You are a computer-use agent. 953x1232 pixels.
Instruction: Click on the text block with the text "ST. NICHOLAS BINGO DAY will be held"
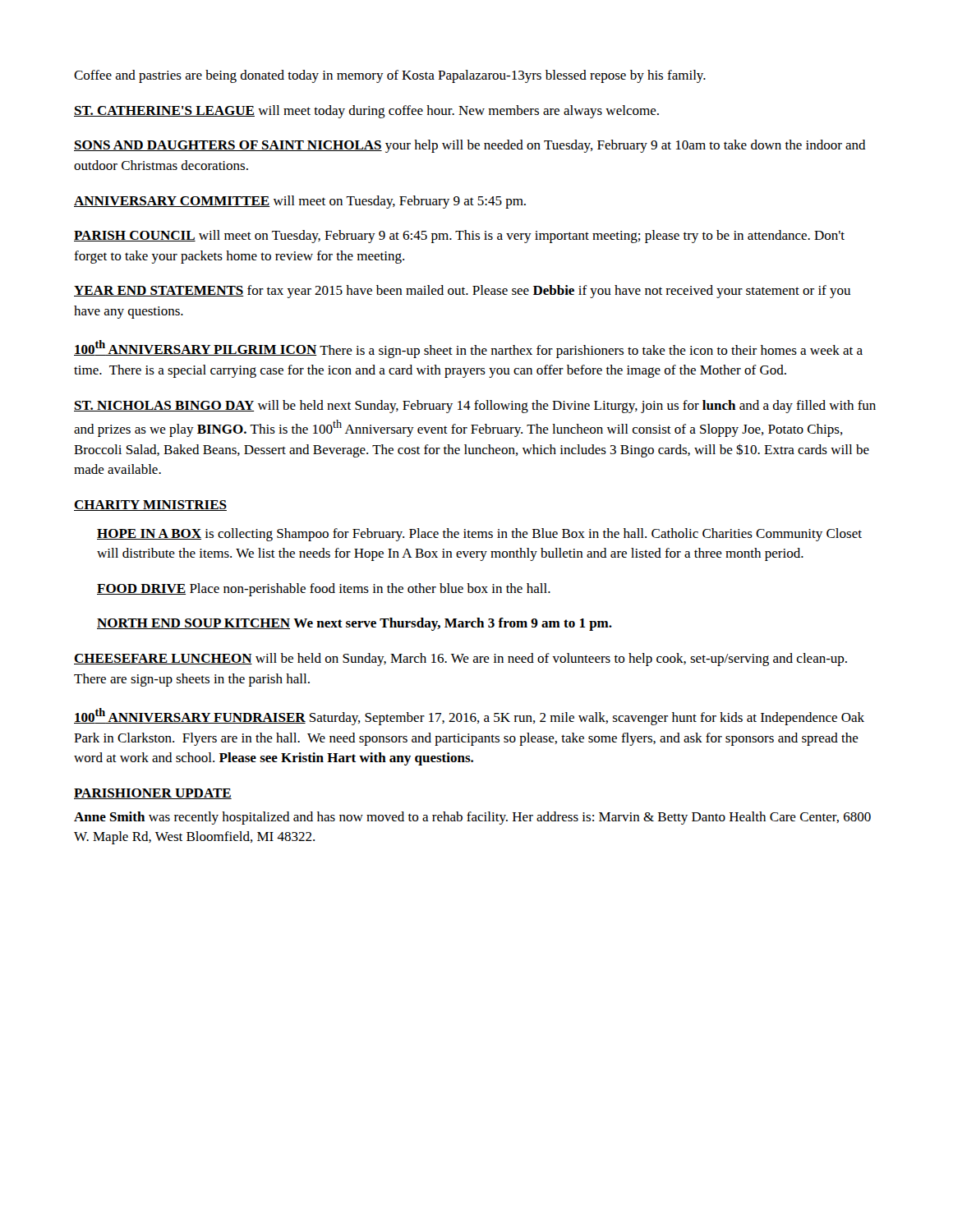475,437
